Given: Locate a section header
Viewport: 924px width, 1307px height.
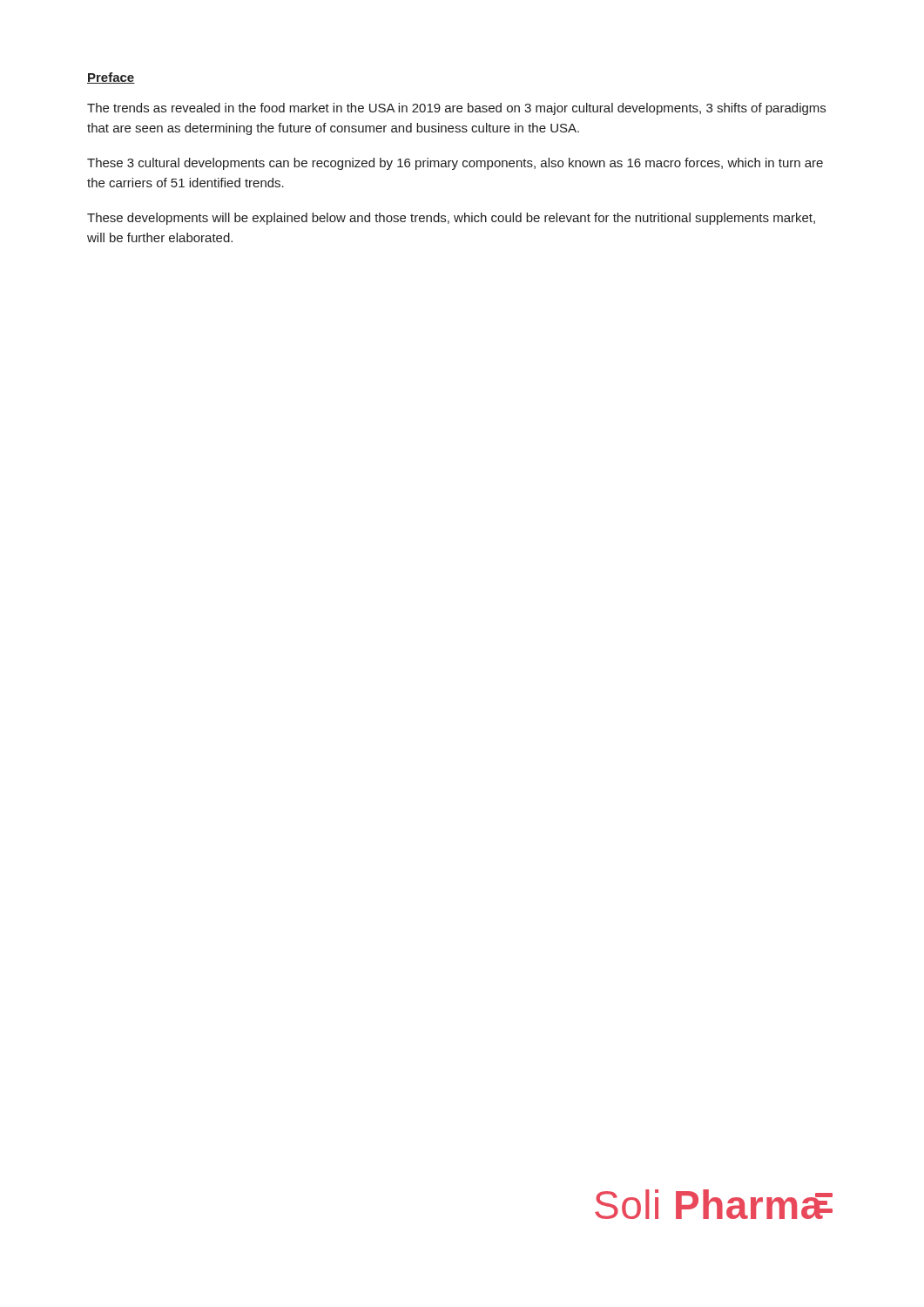Looking at the screenshot, I should click(111, 77).
